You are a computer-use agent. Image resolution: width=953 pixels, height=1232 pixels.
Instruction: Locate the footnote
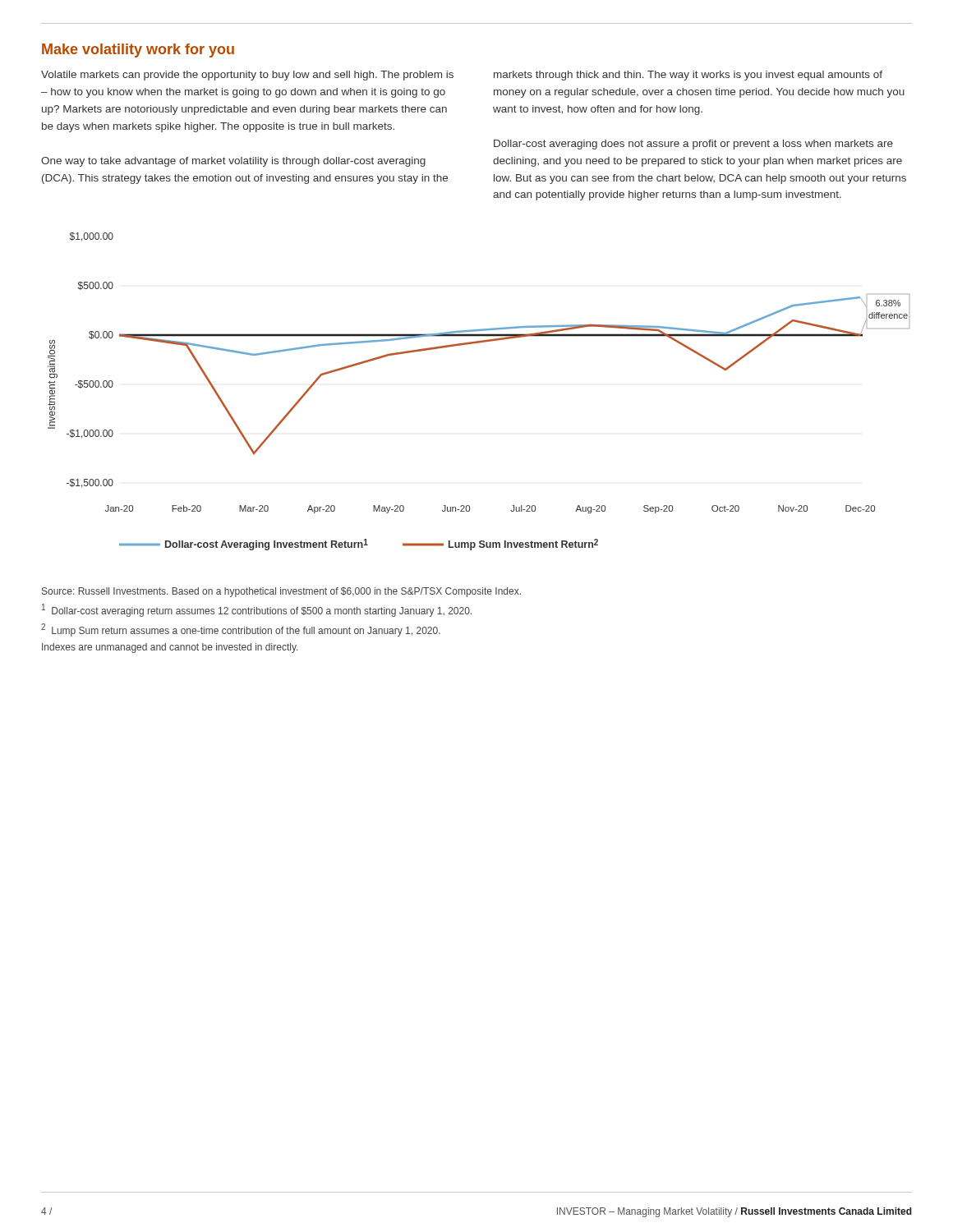476,620
